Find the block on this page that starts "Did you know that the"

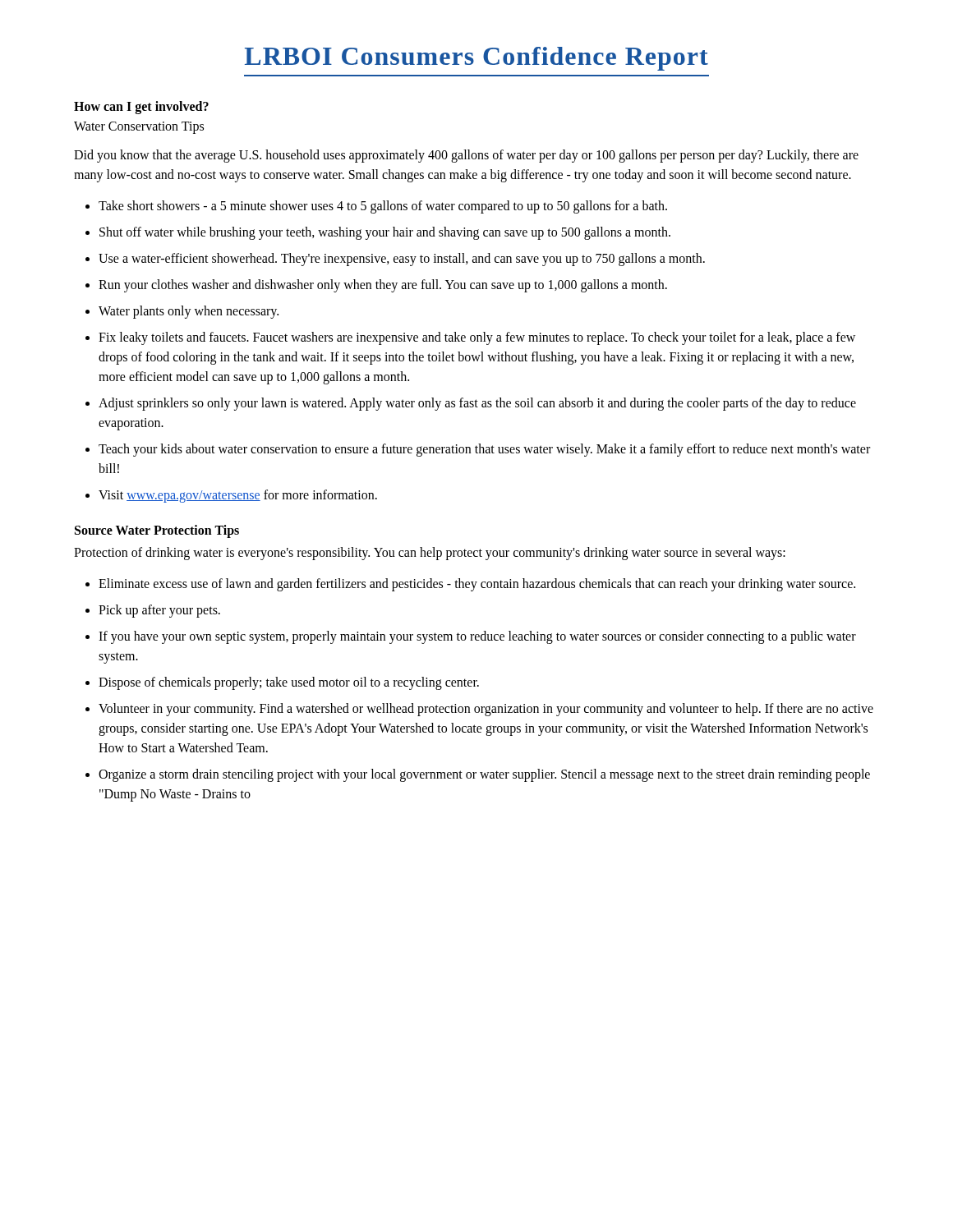466,165
